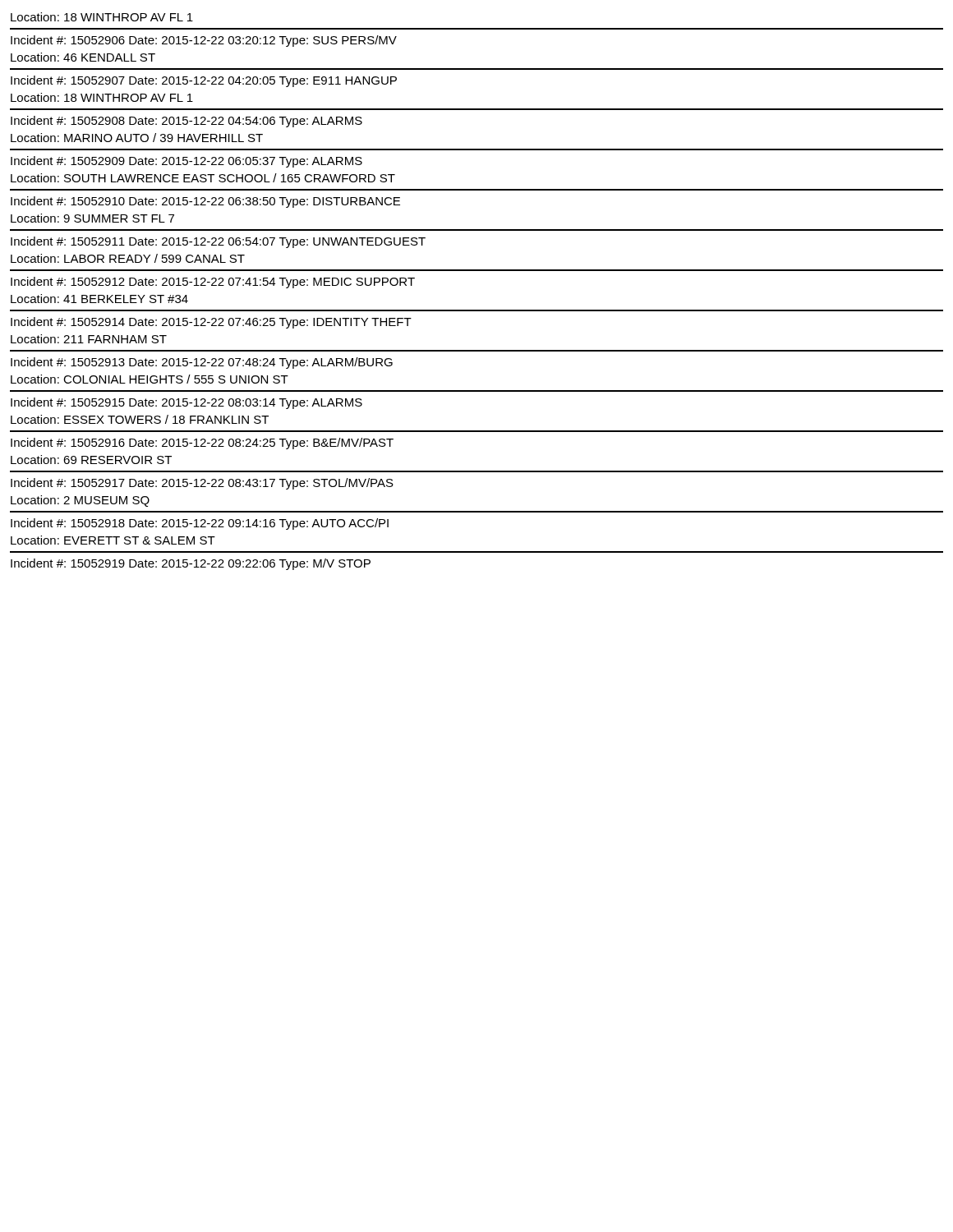Find the block on this page that starts "Incident #: 15052906 Date: 2015-12-22 03:20:12"
The height and width of the screenshot is (1232, 953).
(x=204, y=41)
